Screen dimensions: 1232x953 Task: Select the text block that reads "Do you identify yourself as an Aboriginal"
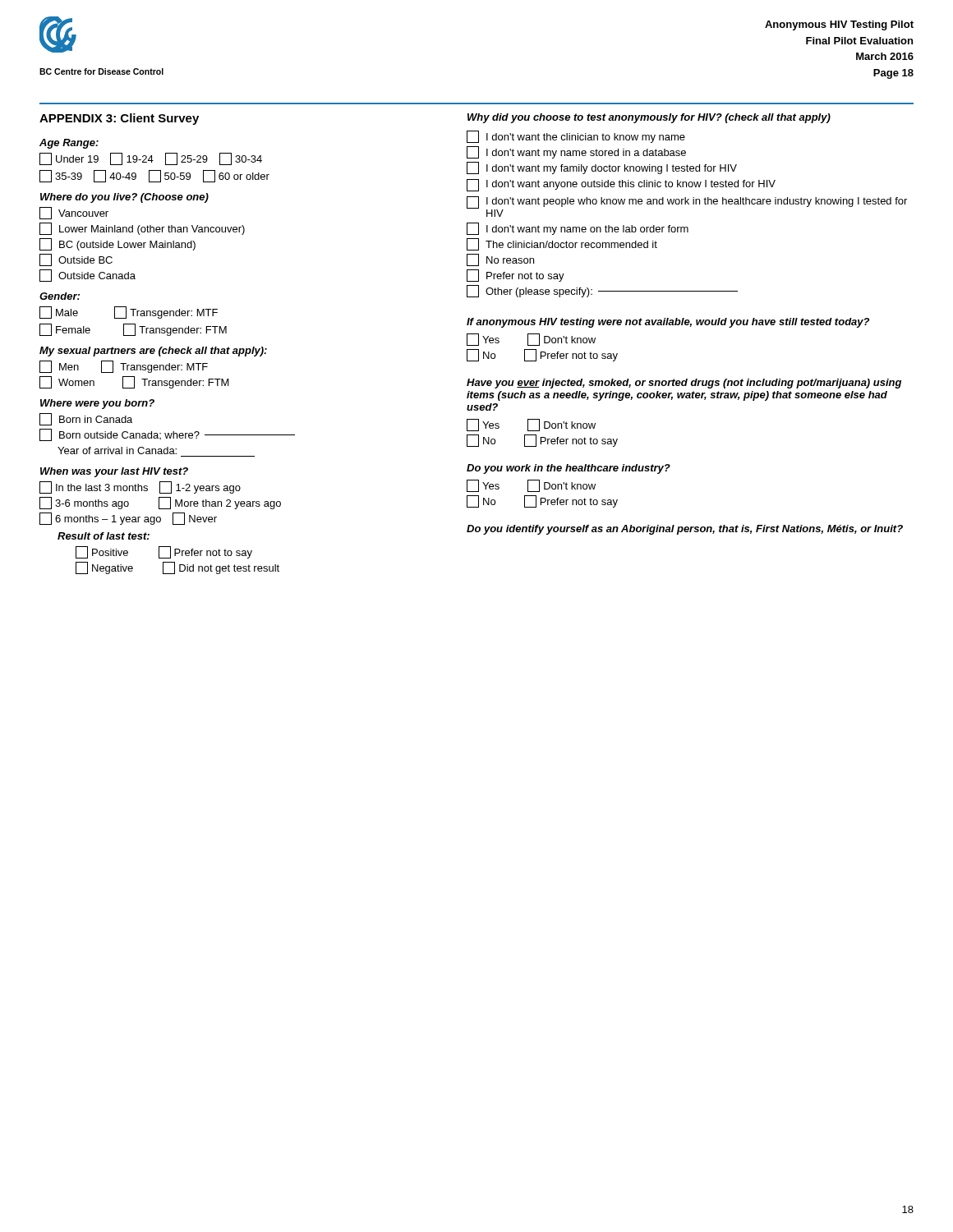point(685,529)
